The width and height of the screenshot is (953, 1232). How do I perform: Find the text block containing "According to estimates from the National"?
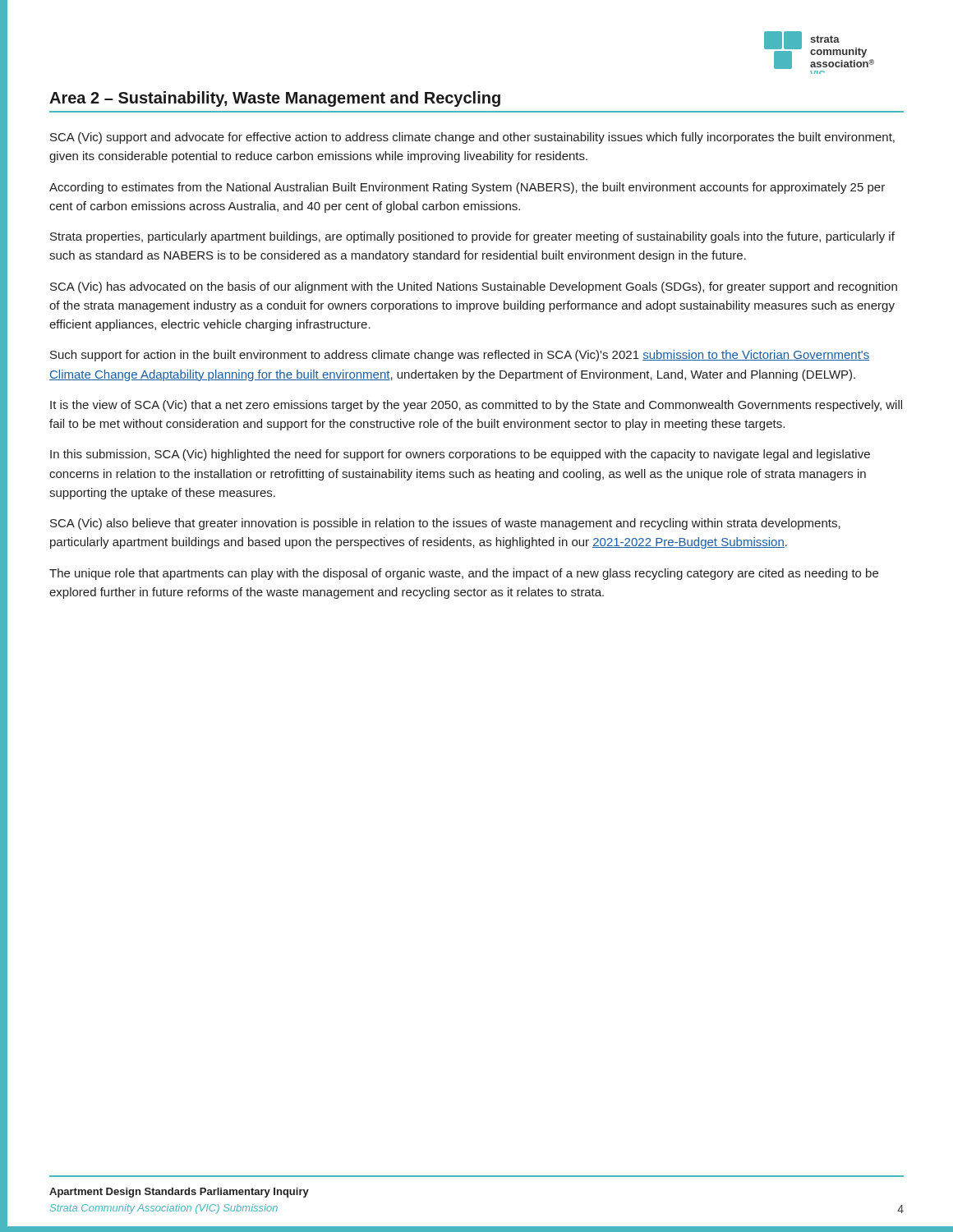coord(467,196)
